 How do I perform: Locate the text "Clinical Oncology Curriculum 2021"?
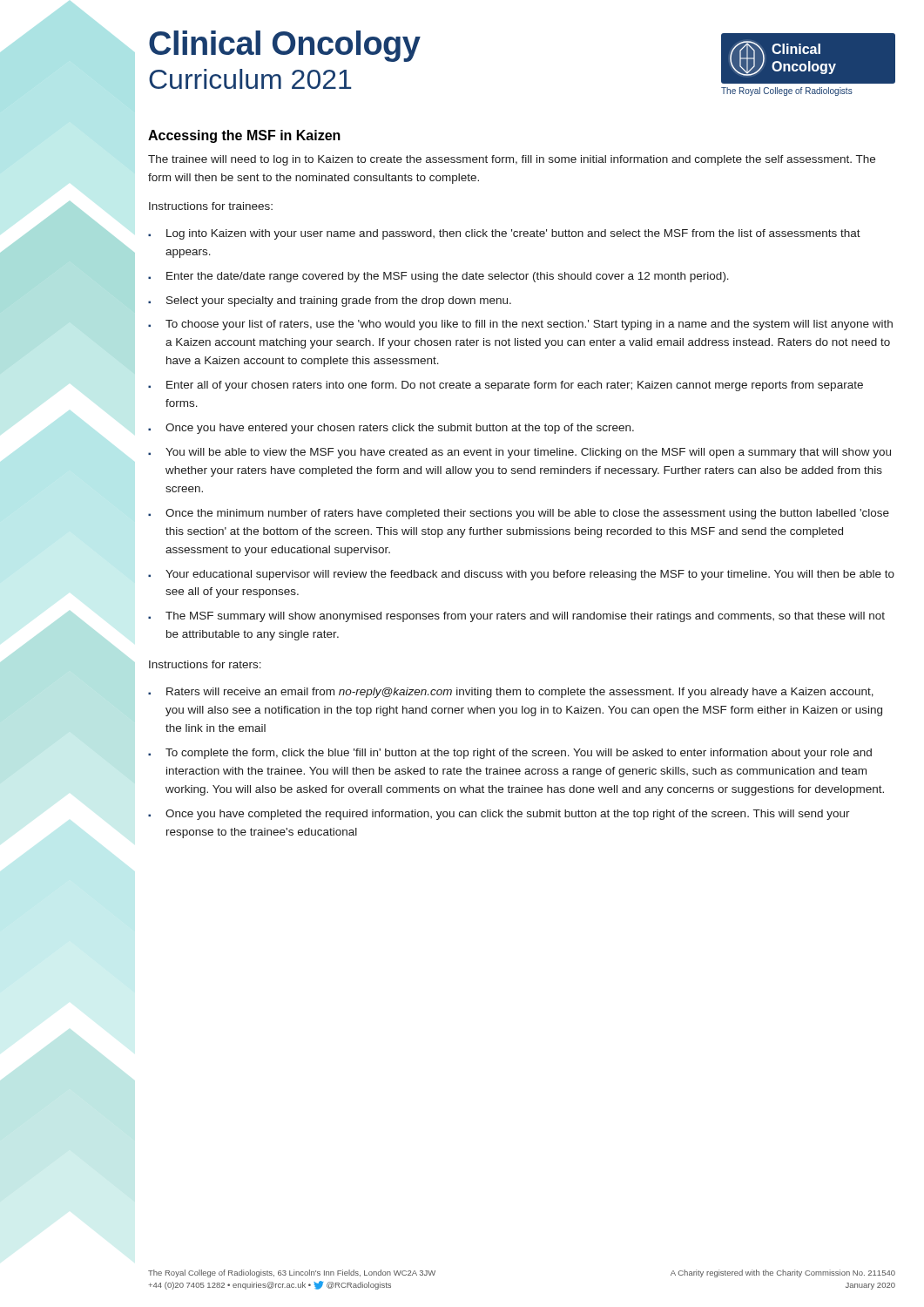point(284,61)
